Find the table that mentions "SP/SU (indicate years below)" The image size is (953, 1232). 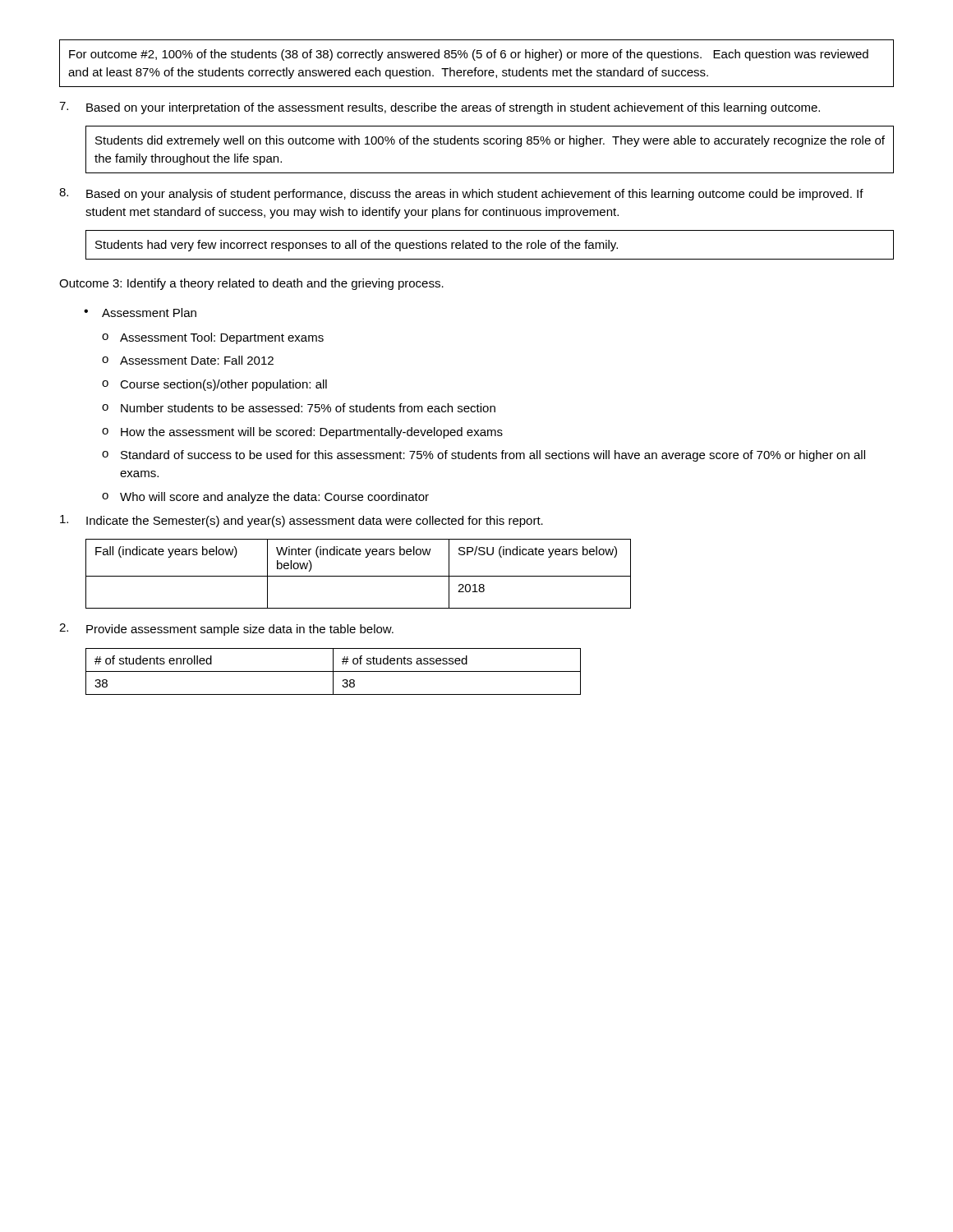[x=490, y=574]
